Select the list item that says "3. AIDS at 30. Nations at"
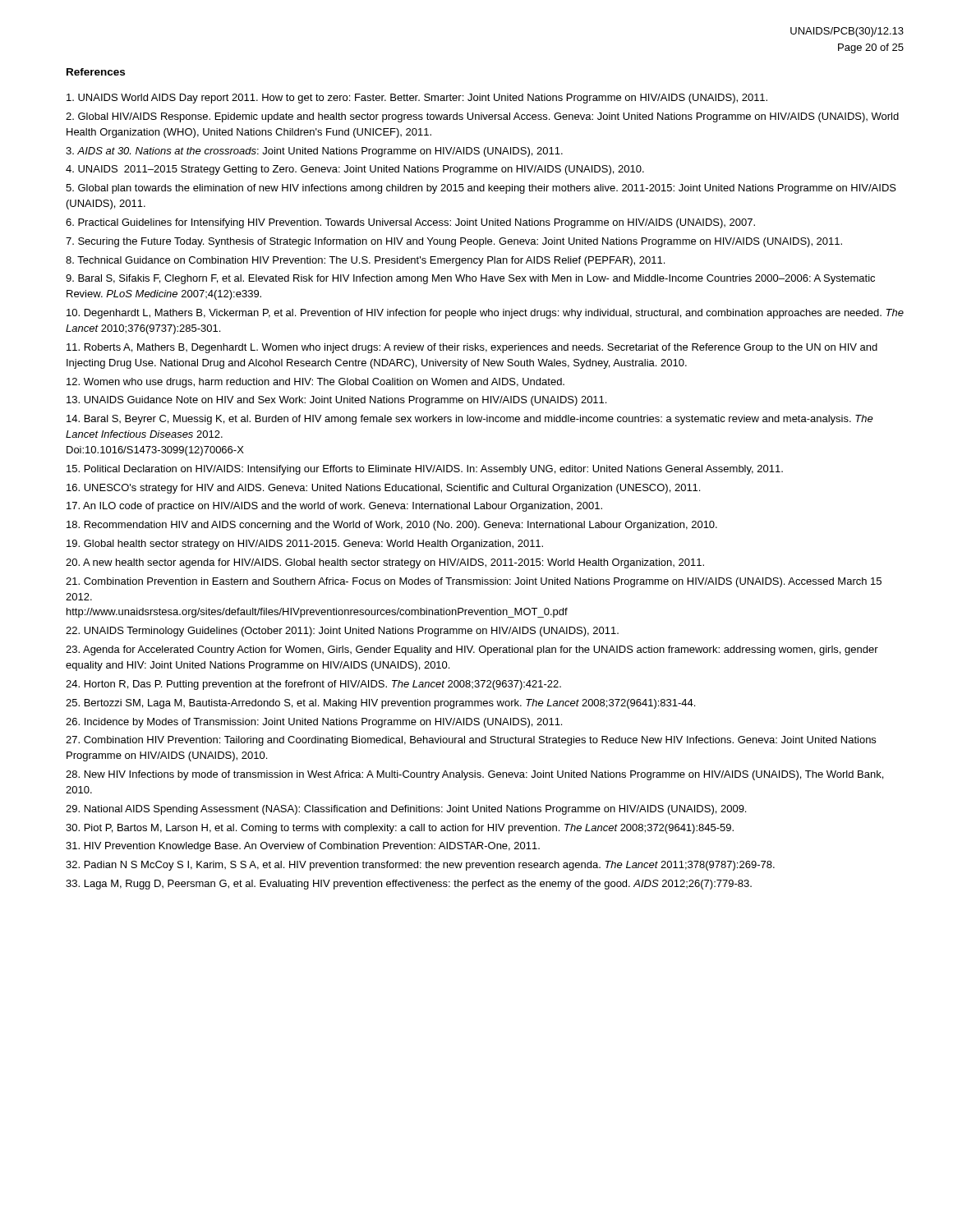Image resolution: width=953 pixels, height=1232 pixels. [485, 151]
